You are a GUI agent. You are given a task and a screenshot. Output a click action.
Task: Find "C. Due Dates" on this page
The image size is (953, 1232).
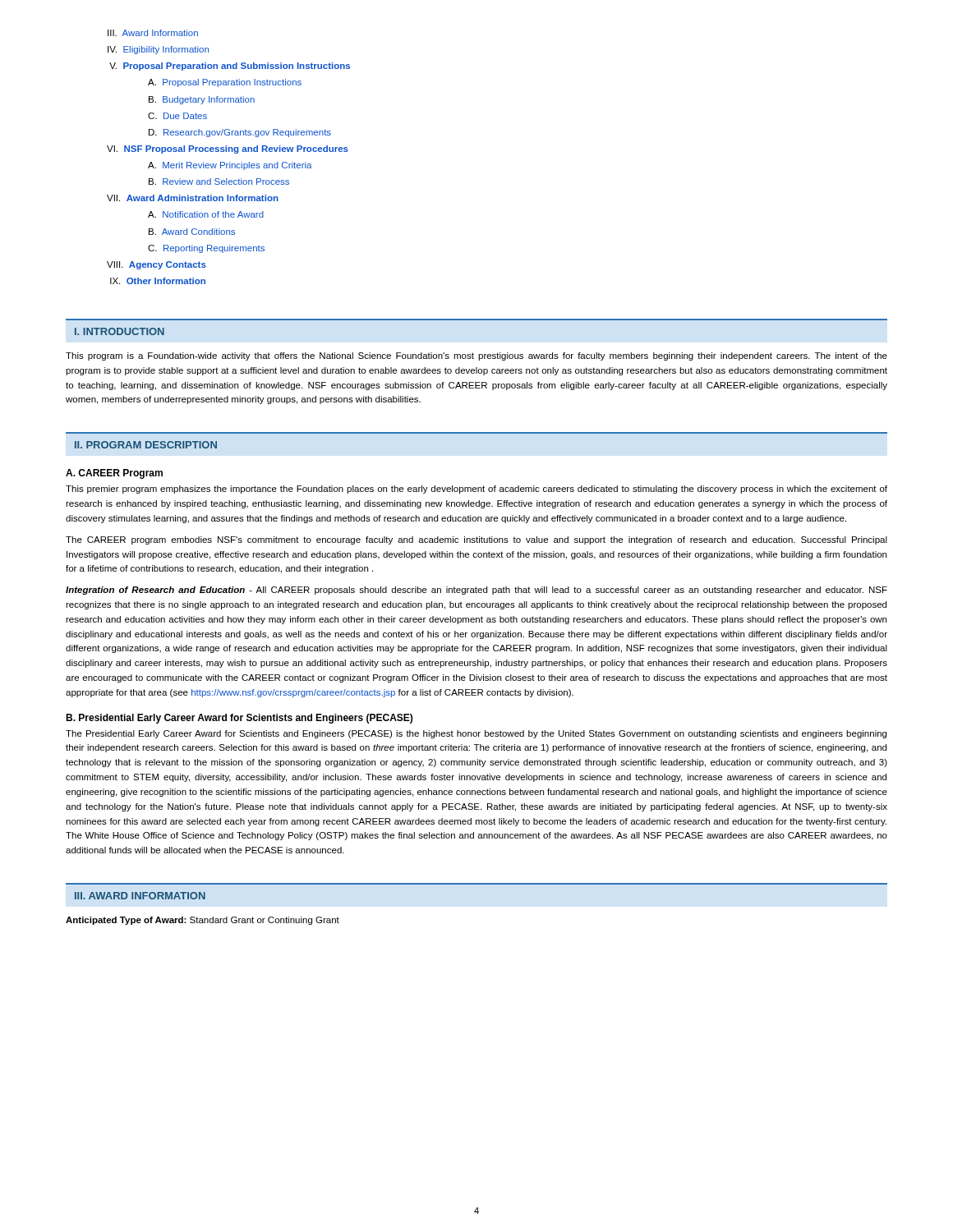[178, 116]
